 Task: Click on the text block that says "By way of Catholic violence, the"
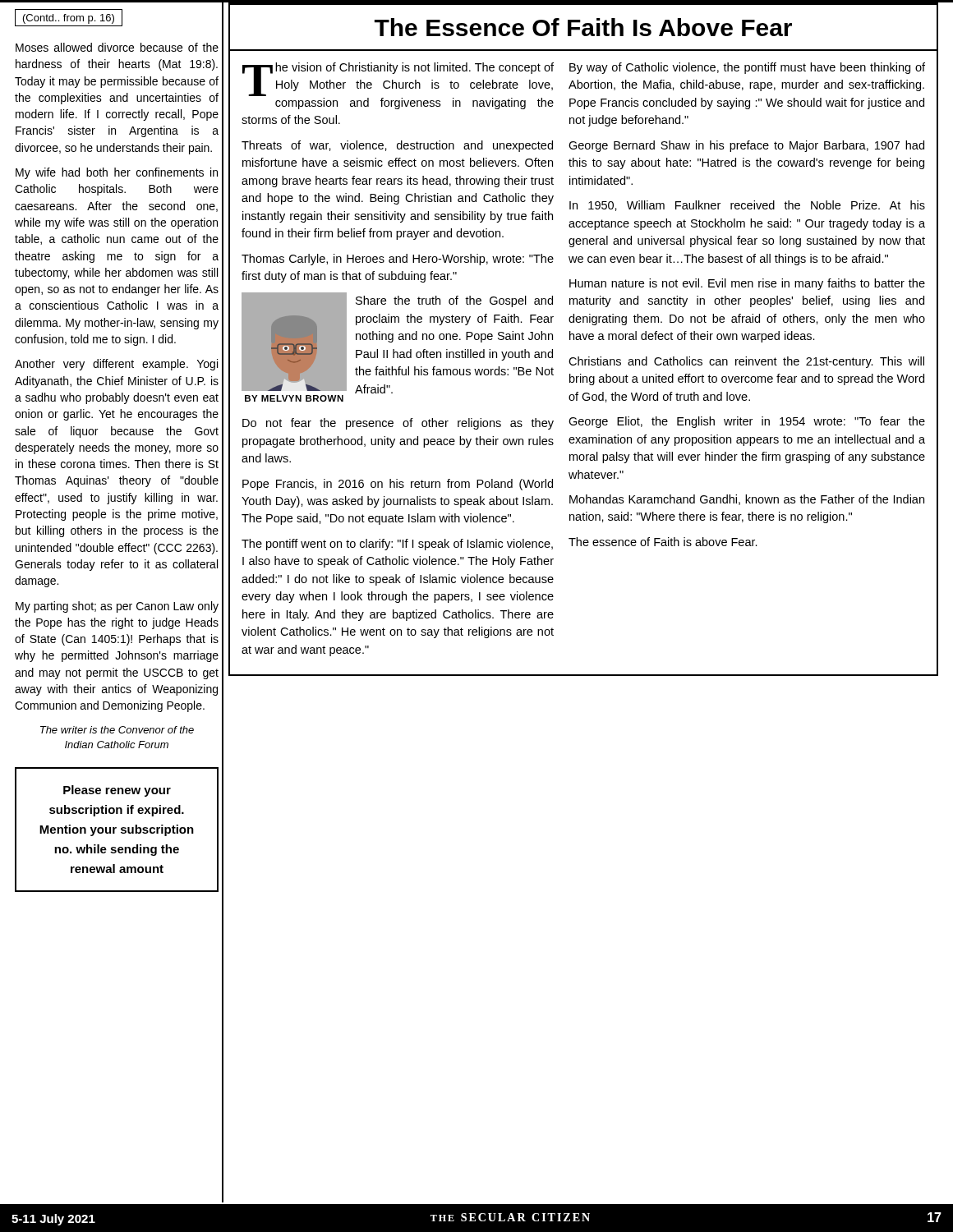pos(747,305)
